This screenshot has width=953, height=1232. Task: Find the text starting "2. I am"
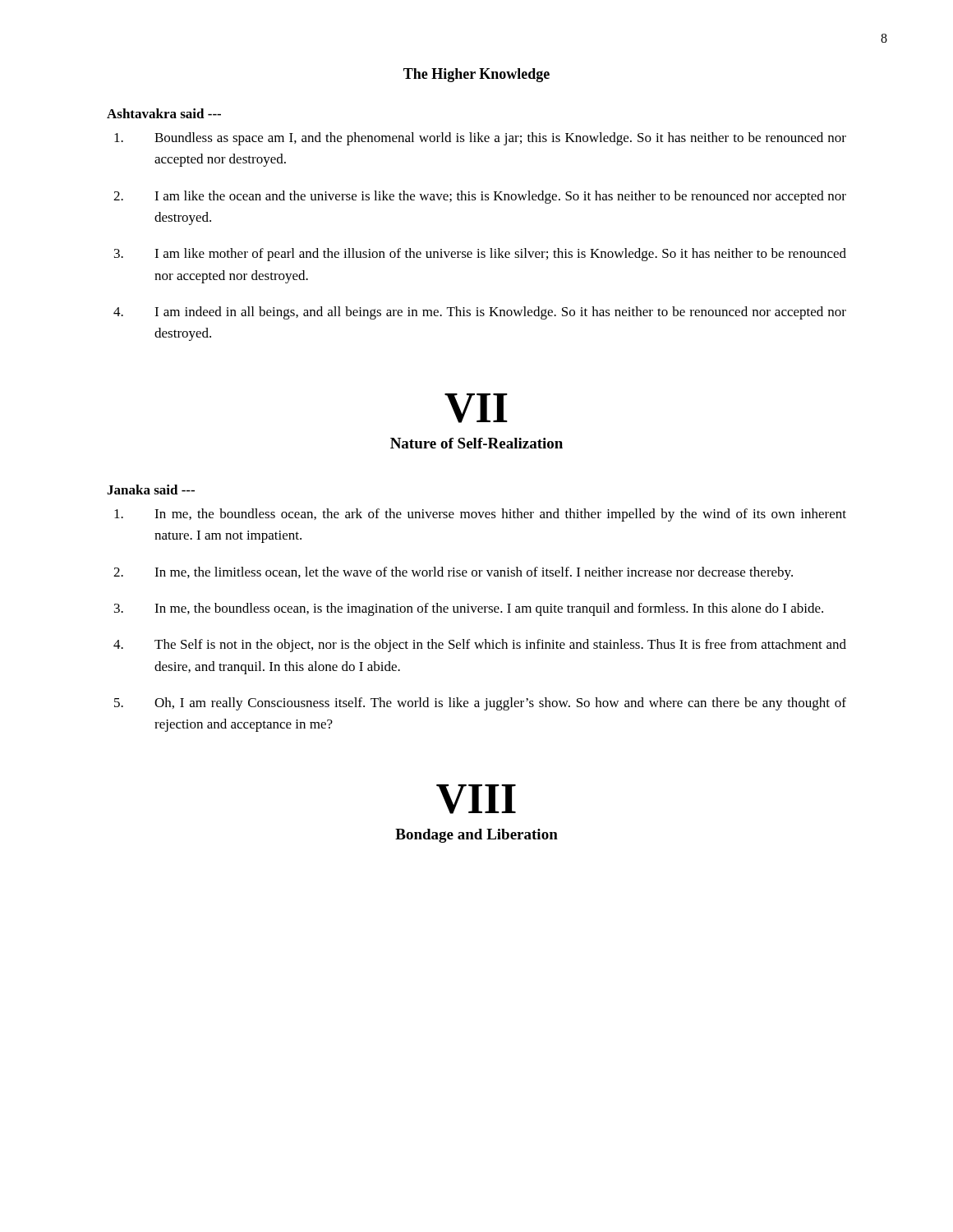click(476, 207)
